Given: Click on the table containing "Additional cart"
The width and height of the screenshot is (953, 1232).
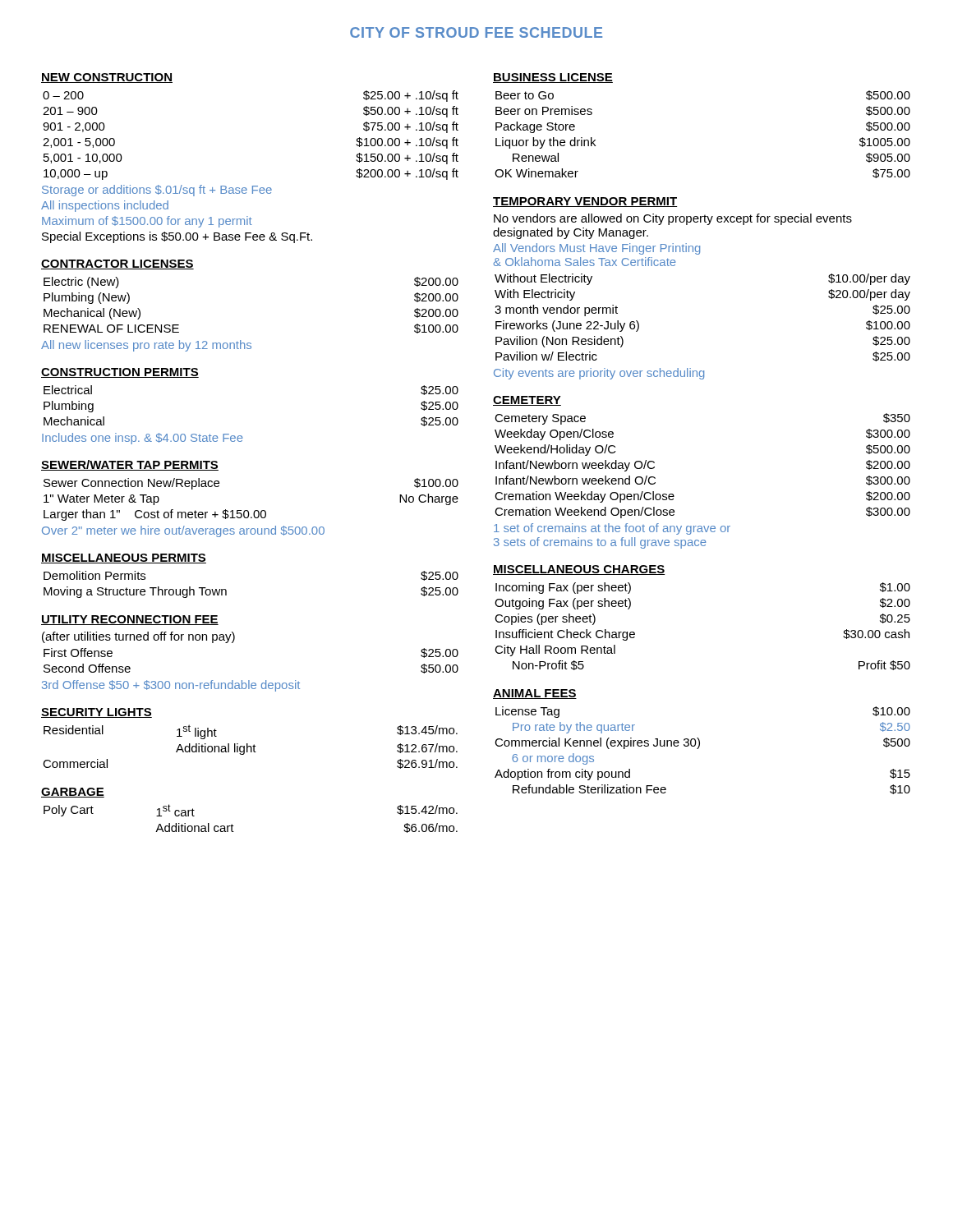Looking at the screenshot, I should (251, 818).
